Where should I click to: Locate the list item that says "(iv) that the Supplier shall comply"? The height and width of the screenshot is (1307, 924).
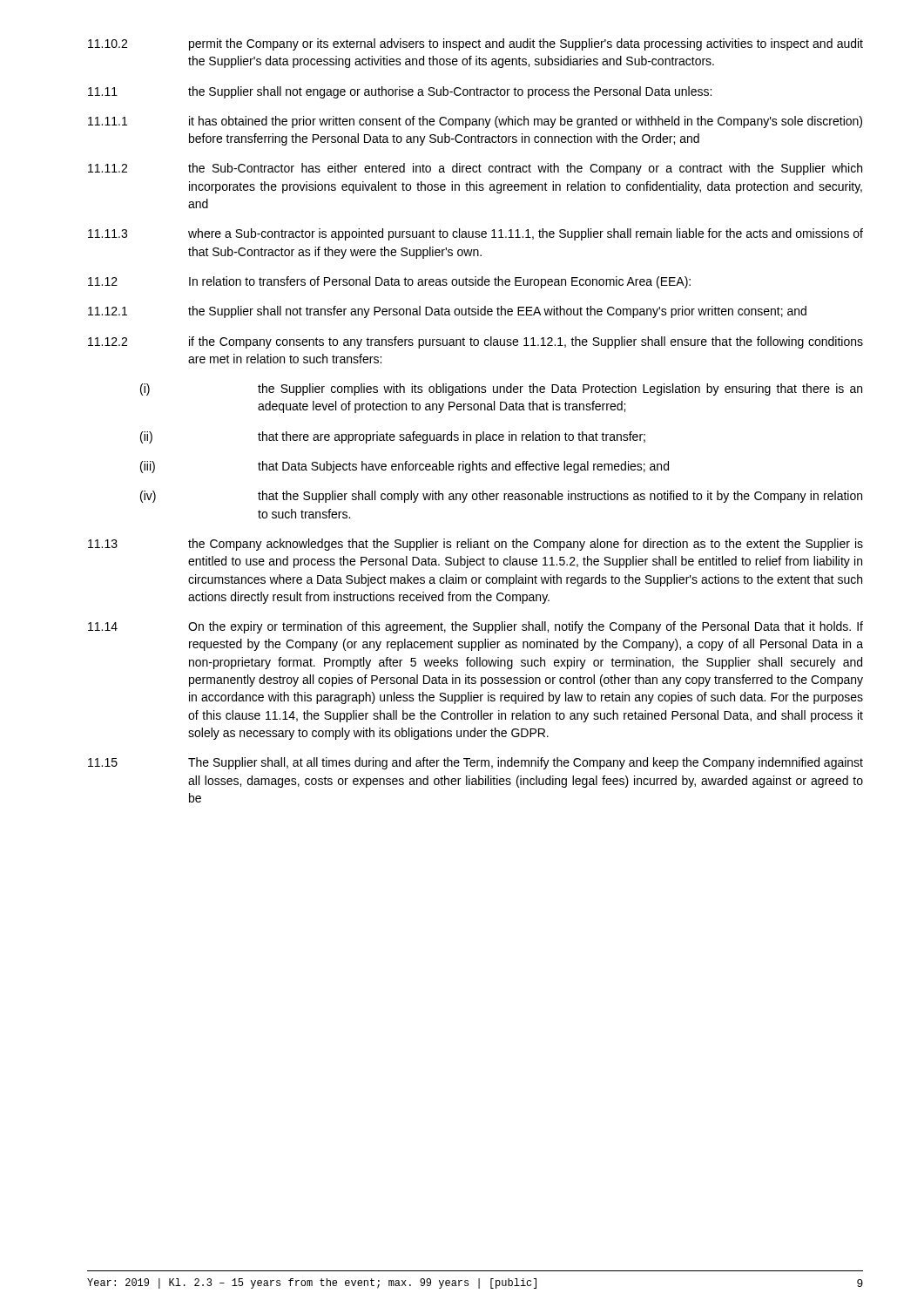[475, 505]
